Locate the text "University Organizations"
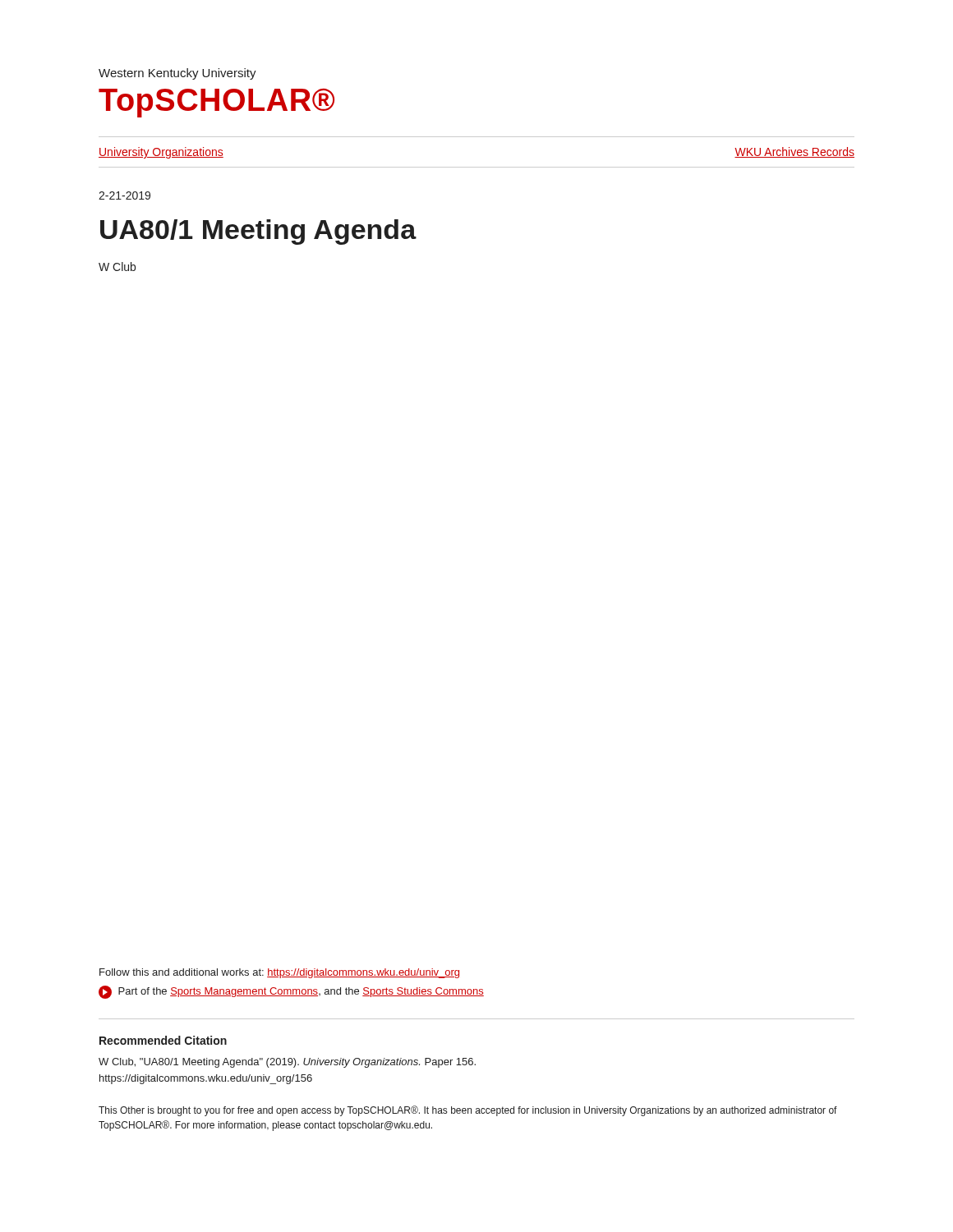 coord(161,152)
